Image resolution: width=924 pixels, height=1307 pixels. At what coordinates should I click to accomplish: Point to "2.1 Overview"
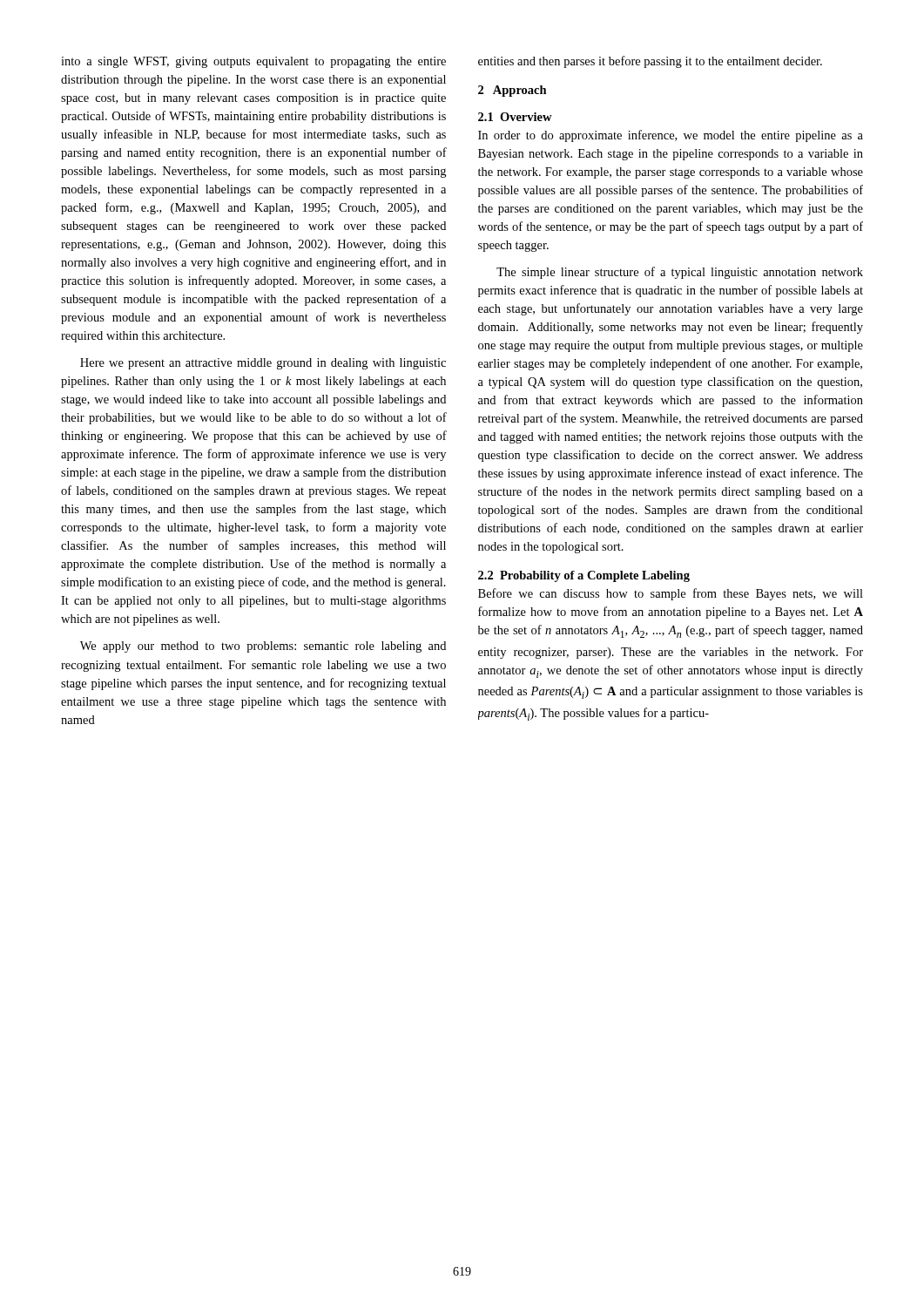coord(515,117)
